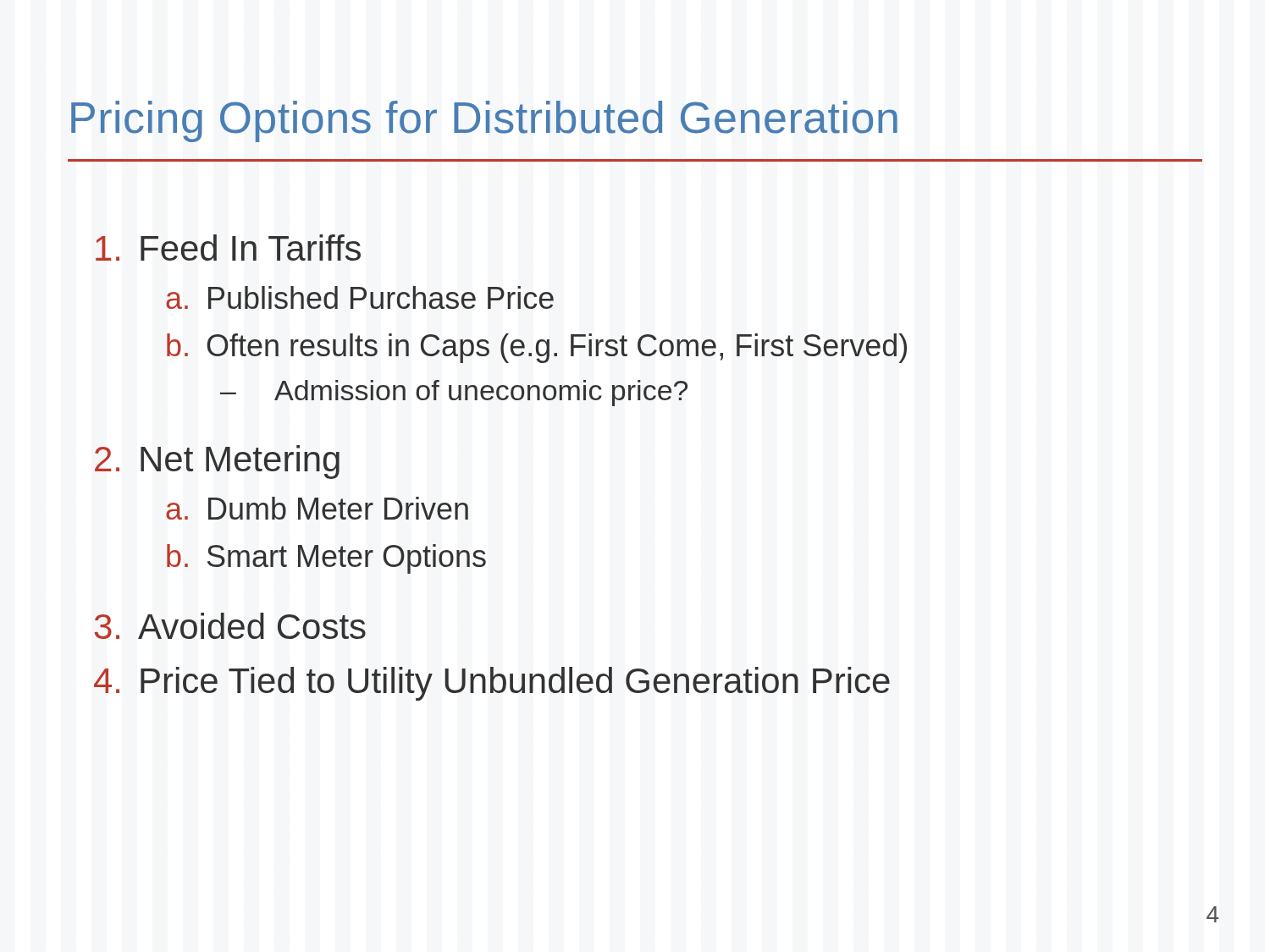The width and height of the screenshot is (1270, 952).
Task: Select the list item that reads "a. Published Purchase Price"
Action: (360, 297)
